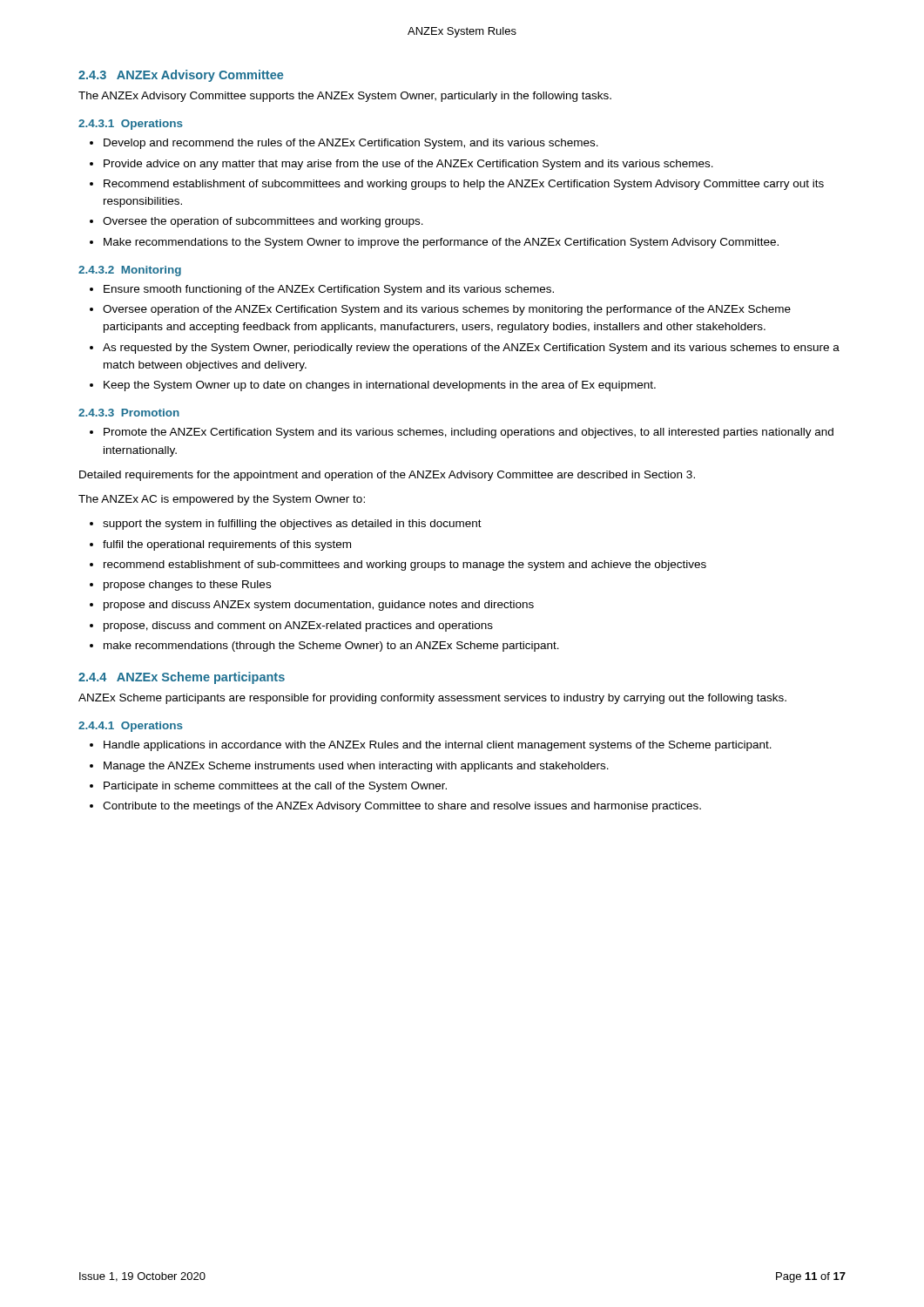The image size is (924, 1307).
Task: Select the text block that reads "The ANZEx AC is empowered"
Action: (222, 499)
